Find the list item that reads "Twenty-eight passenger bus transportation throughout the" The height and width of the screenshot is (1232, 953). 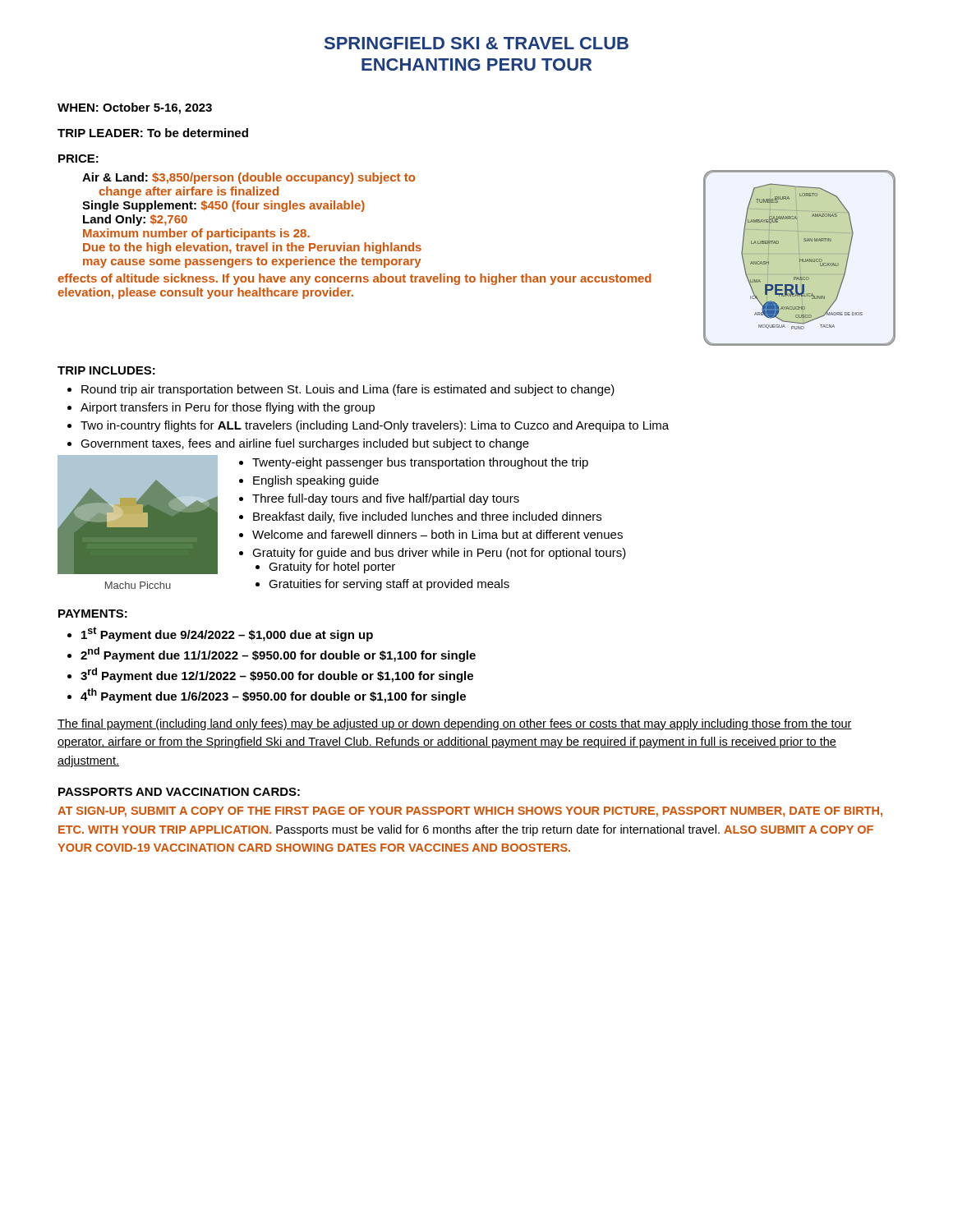[x=420, y=462]
